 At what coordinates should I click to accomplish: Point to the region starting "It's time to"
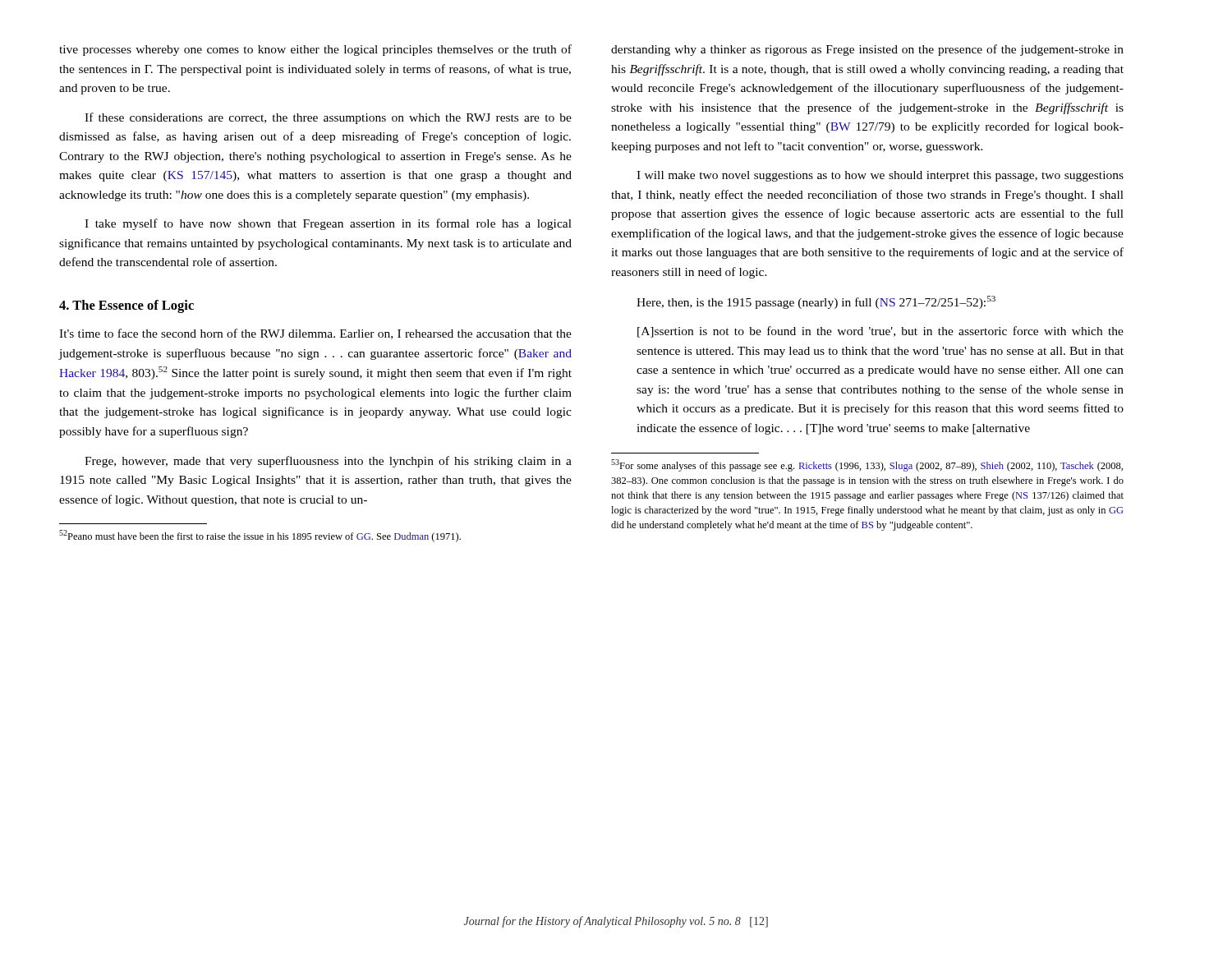pyautogui.click(x=315, y=382)
